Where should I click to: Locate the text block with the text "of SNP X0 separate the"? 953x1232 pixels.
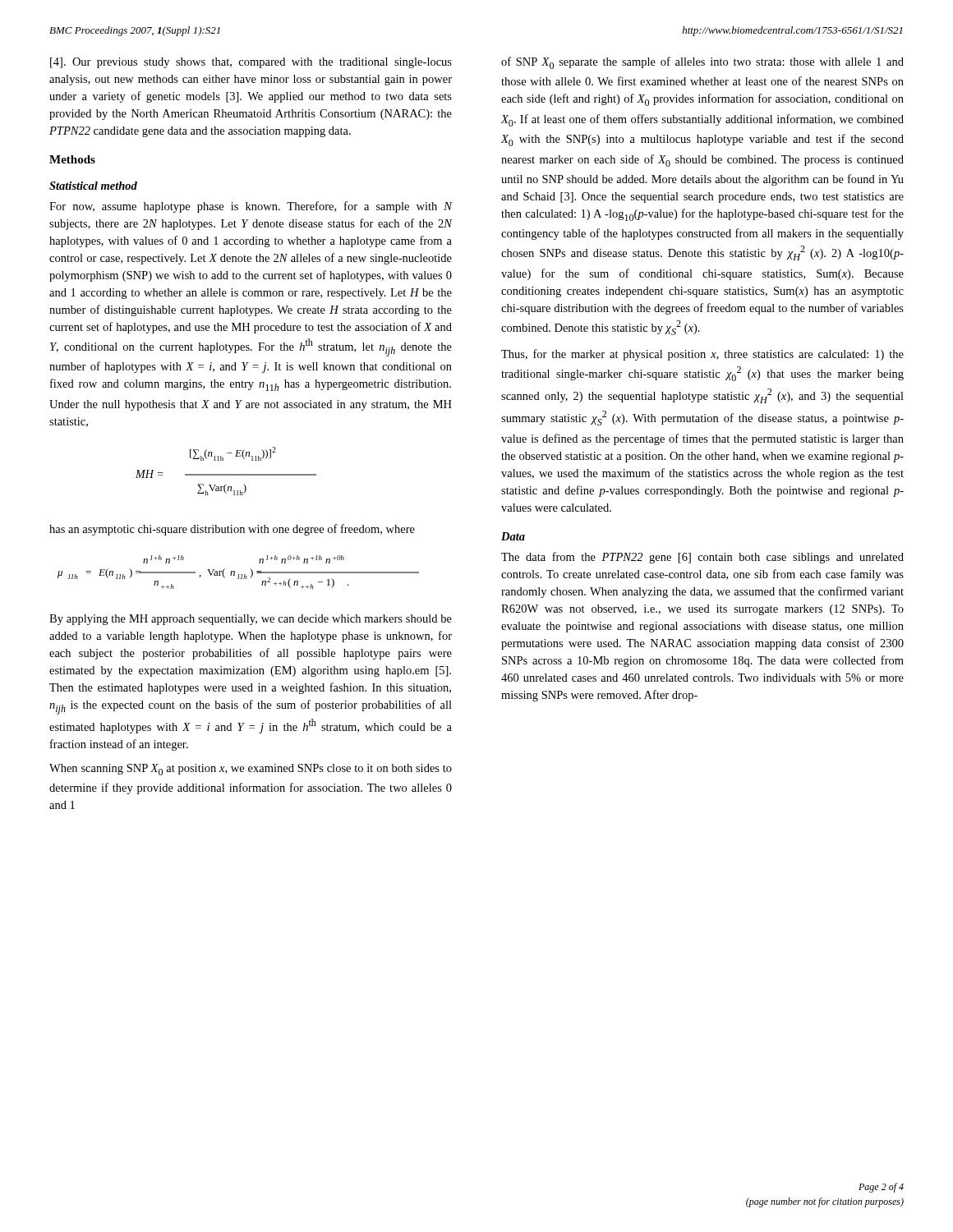(x=702, y=196)
